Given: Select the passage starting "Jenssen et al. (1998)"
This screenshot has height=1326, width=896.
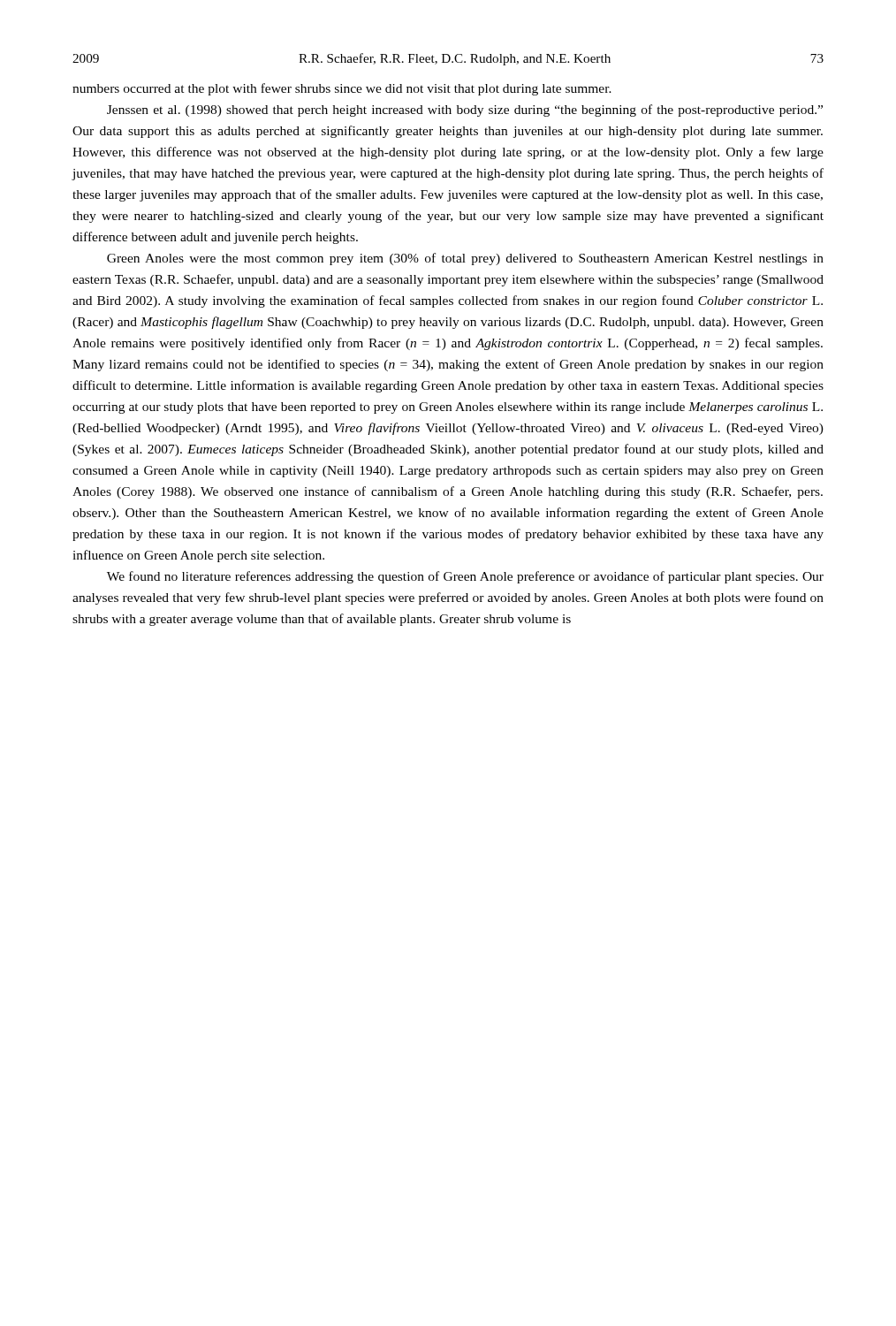Looking at the screenshot, I should (448, 173).
